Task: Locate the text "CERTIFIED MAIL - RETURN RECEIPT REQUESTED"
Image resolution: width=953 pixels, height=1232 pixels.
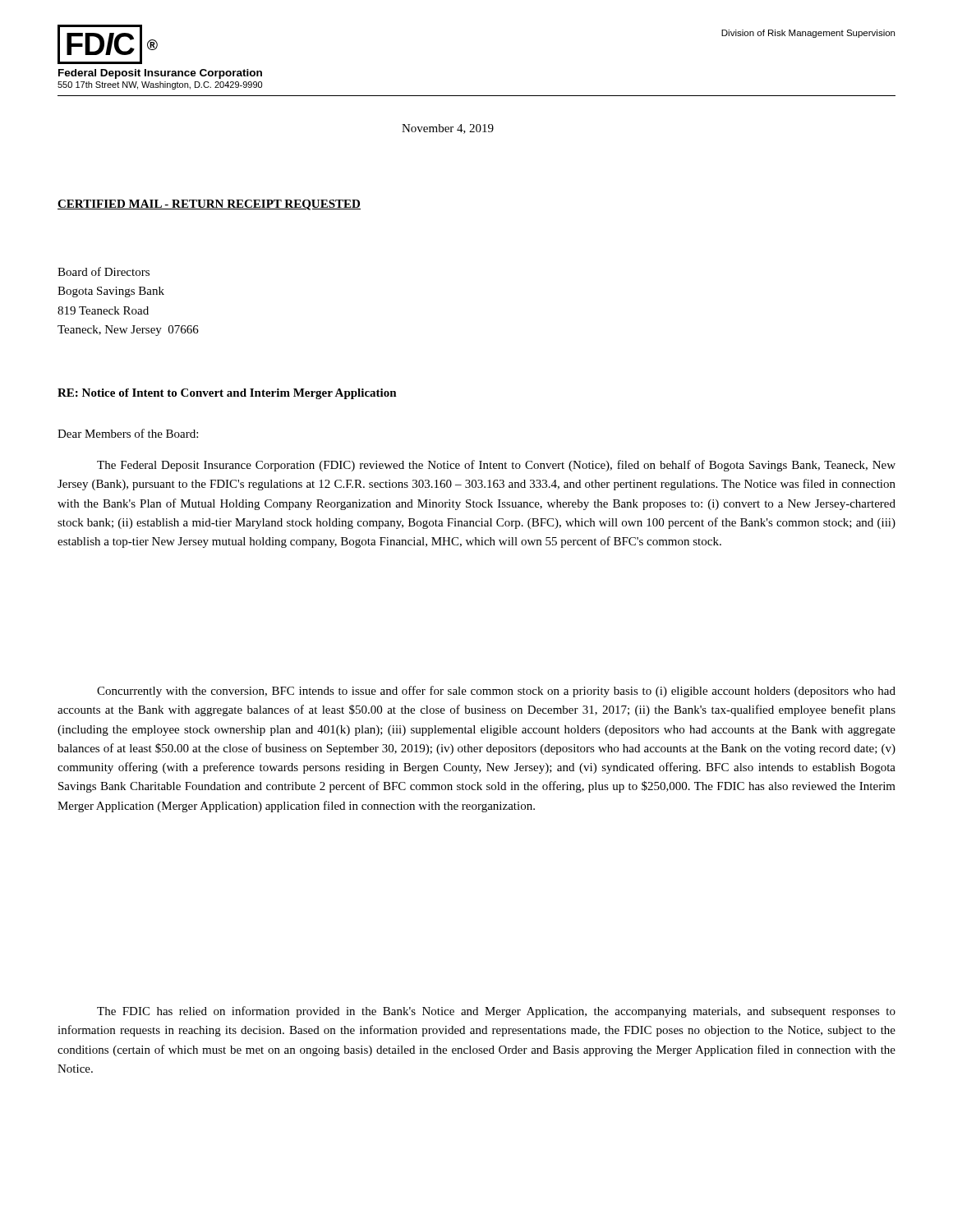Action: 209,204
